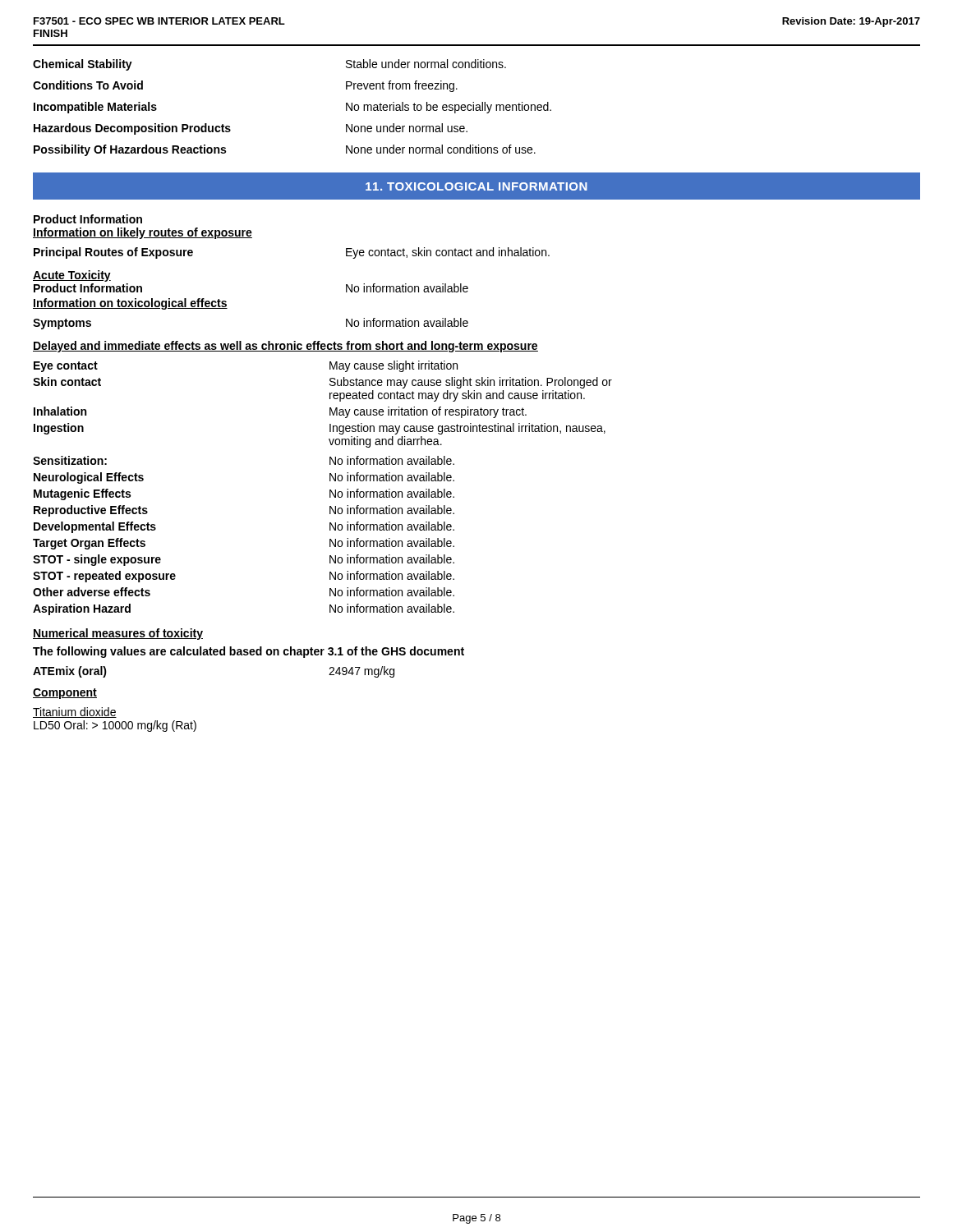Viewport: 953px width, 1232px height.
Task: Select the block starting "11. TOXICOLOGICAL INFORMATION"
Action: tap(476, 186)
